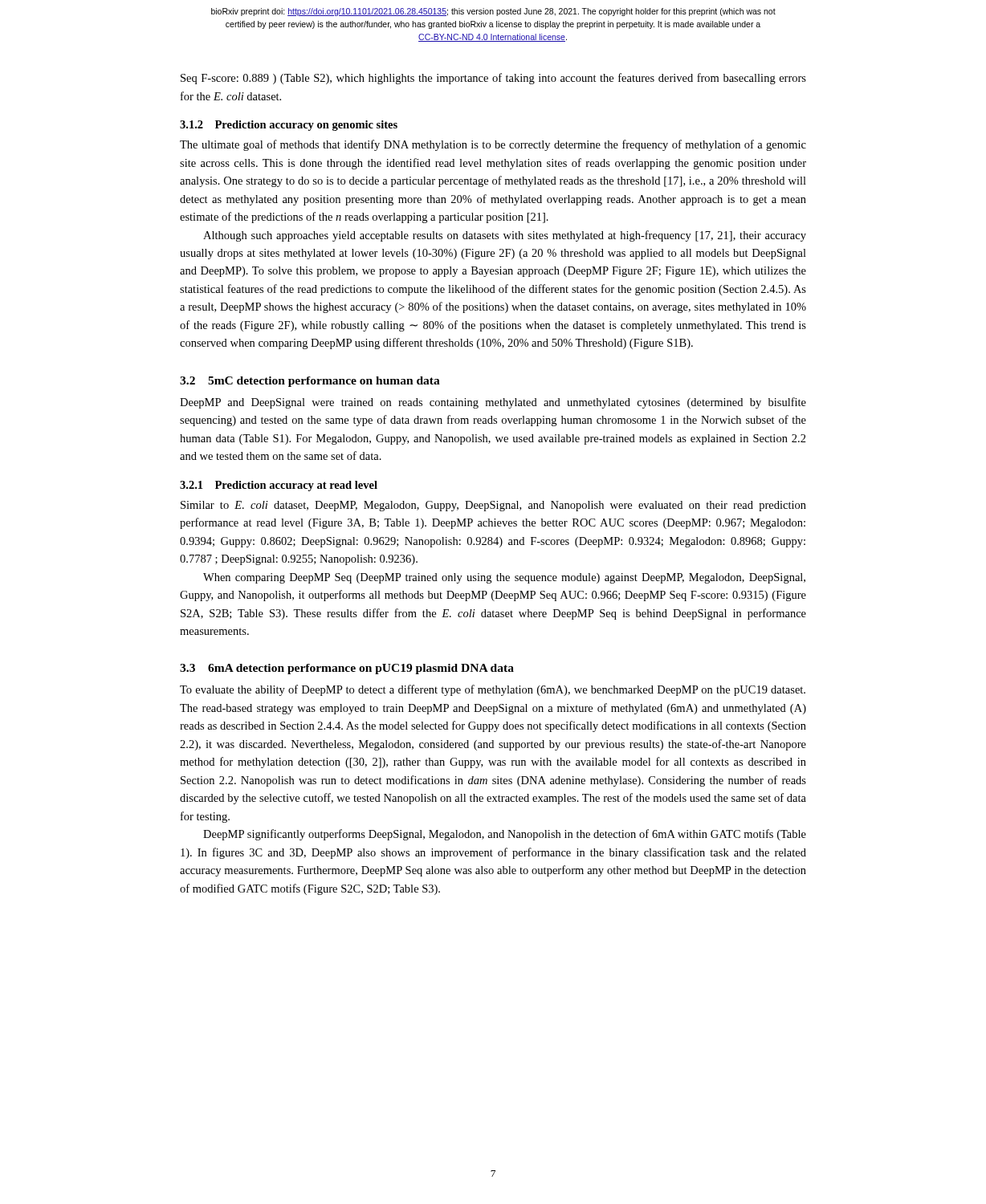
Task: Click the section header that begins "3.1.2 Prediction accuracy on"
Action: tap(289, 125)
